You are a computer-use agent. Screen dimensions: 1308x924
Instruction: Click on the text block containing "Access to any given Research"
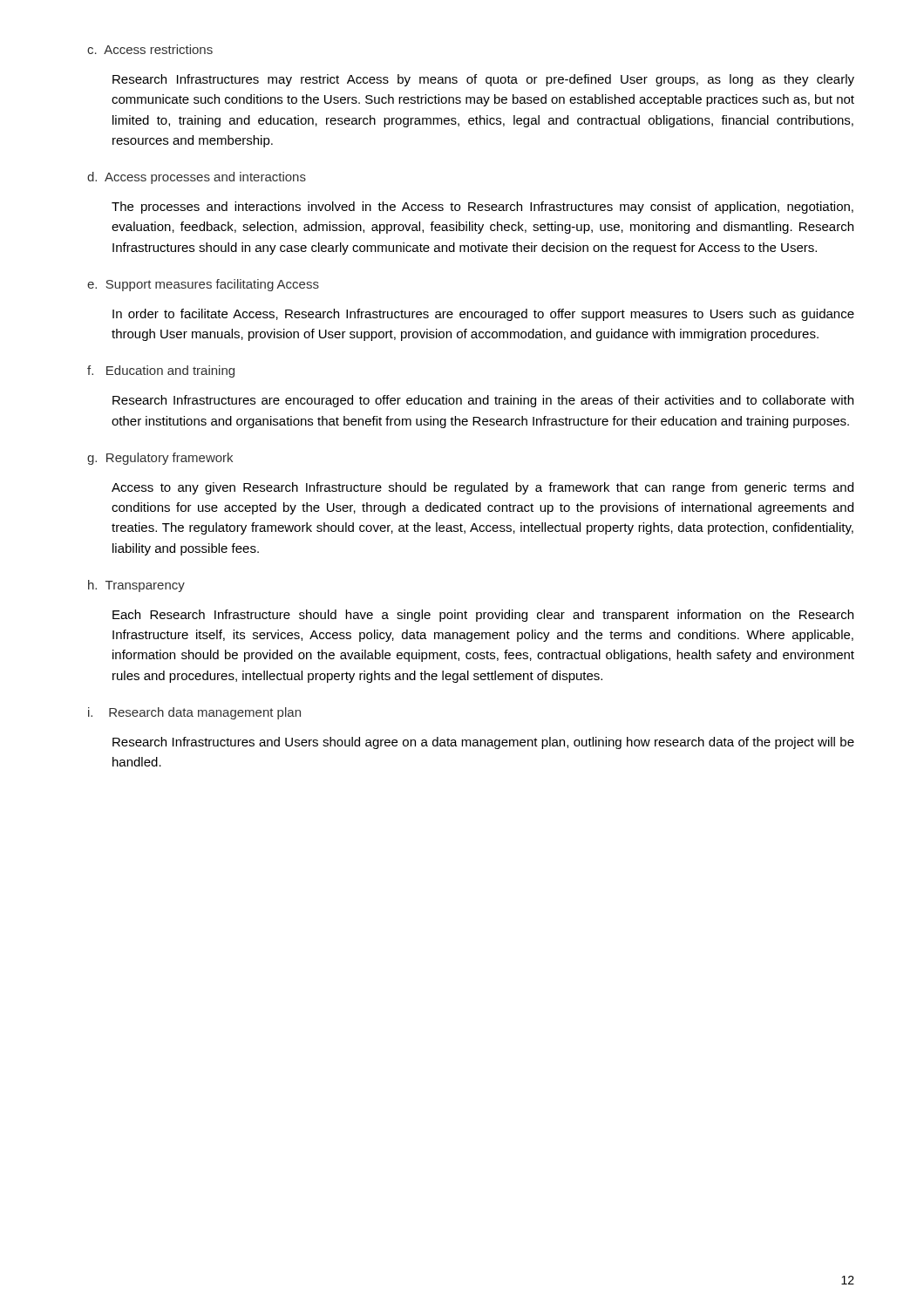coord(483,517)
